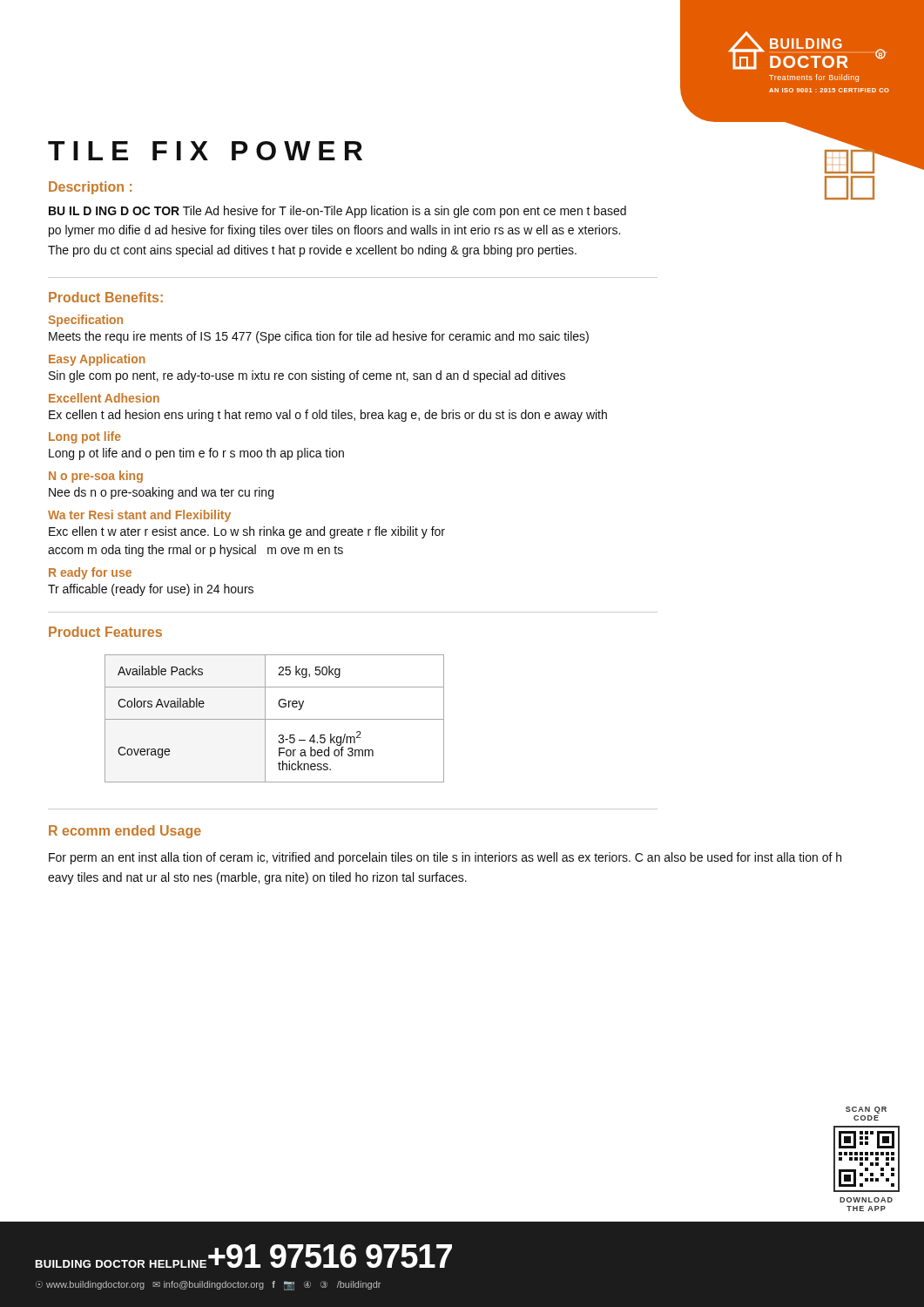Click on the section header with the text "Description :"
The width and height of the screenshot is (924, 1307).
click(x=90, y=187)
